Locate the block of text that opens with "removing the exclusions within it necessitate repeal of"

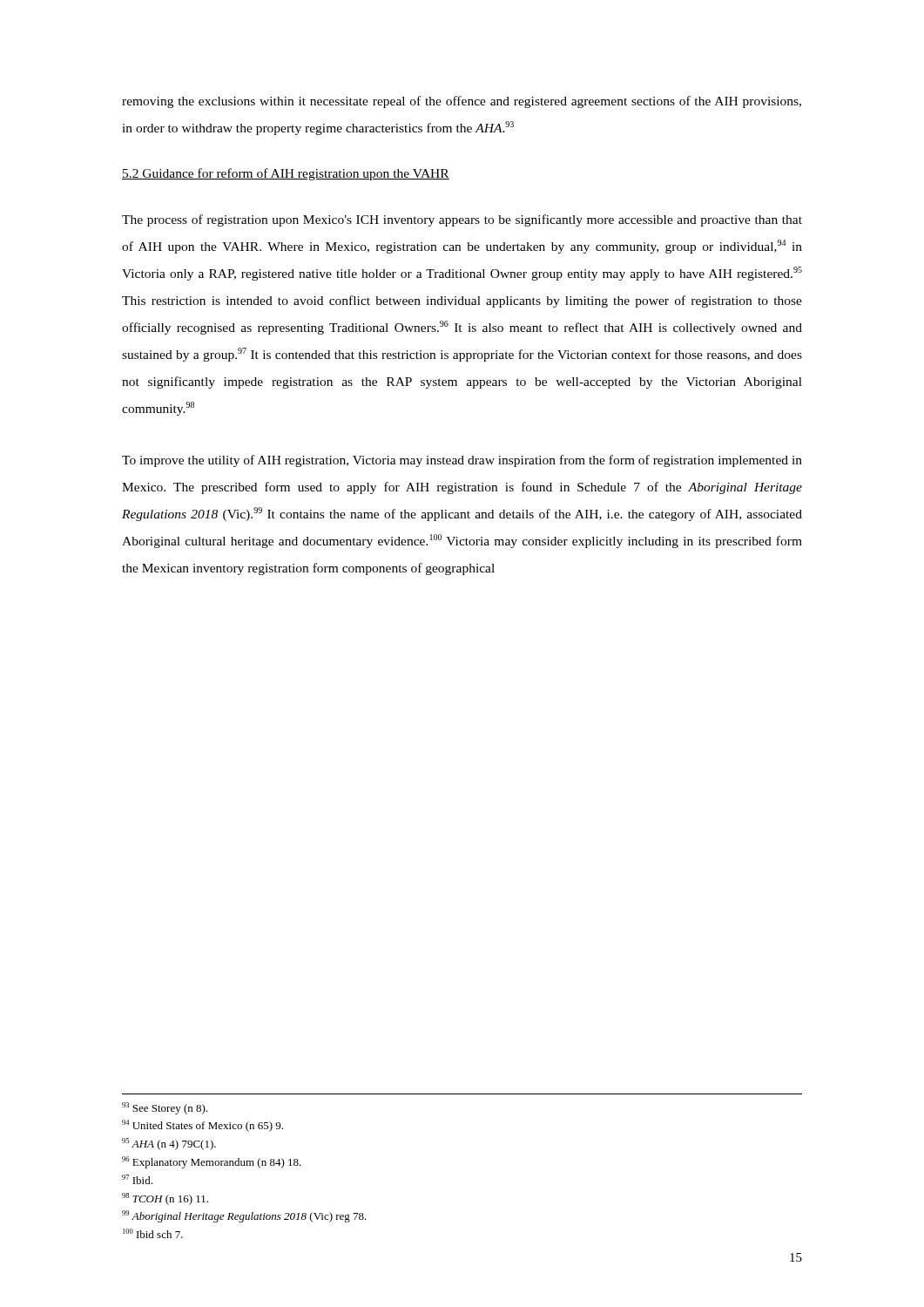(462, 114)
